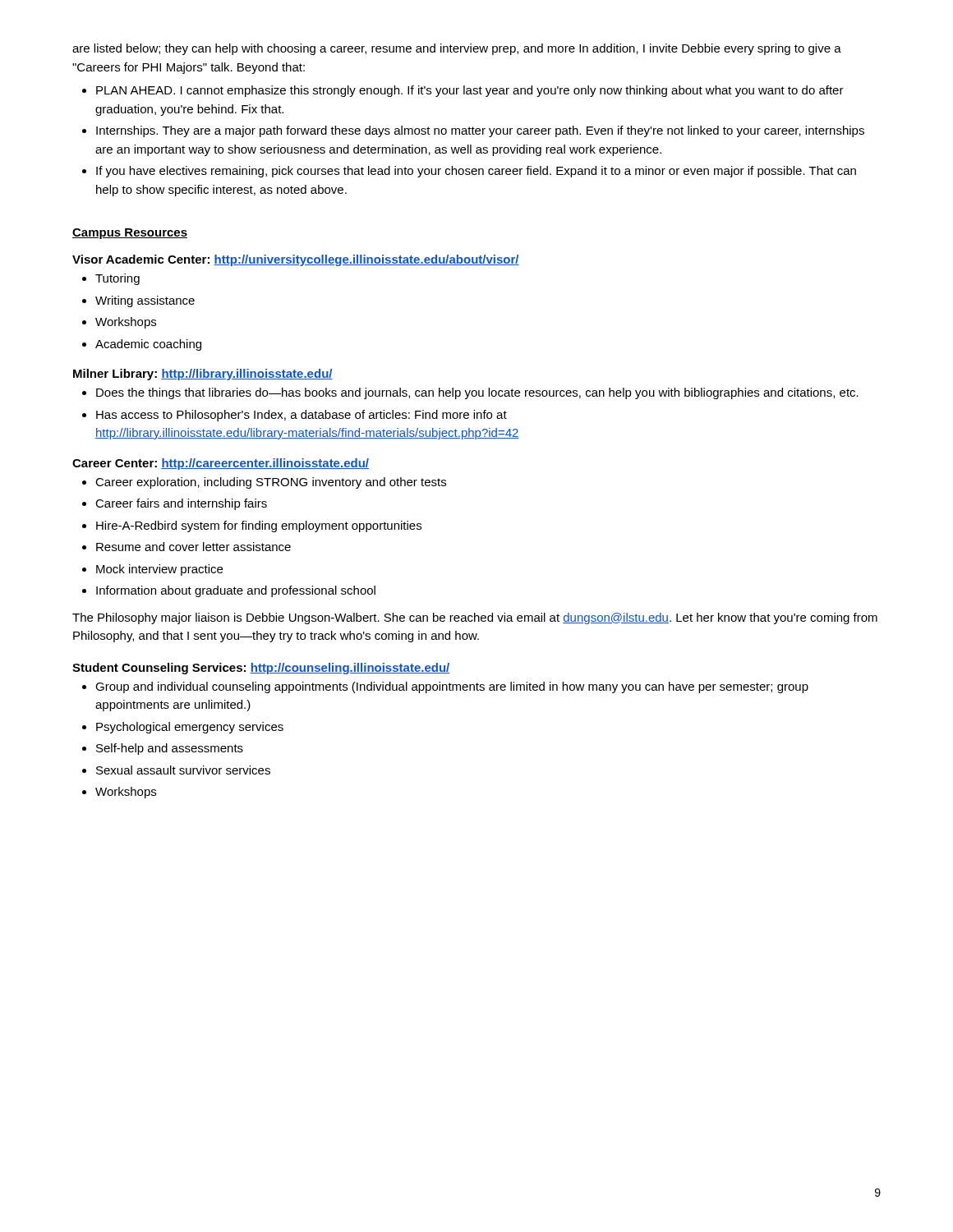Select the list item that says "Internships. They are"
953x1232 pixels.
(488, 140)
